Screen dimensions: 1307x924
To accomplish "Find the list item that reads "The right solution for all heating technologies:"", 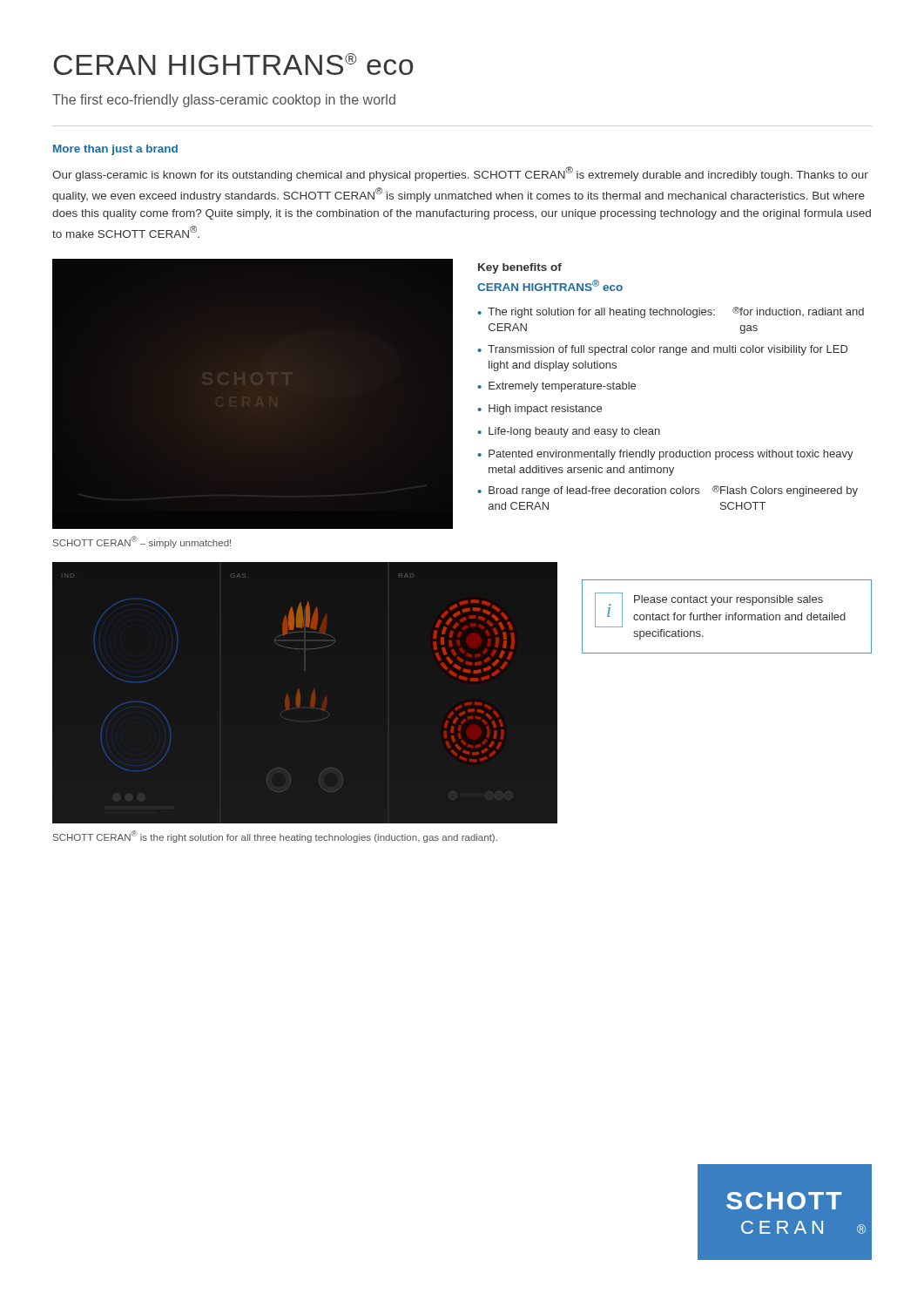I will tap(676, 319).
